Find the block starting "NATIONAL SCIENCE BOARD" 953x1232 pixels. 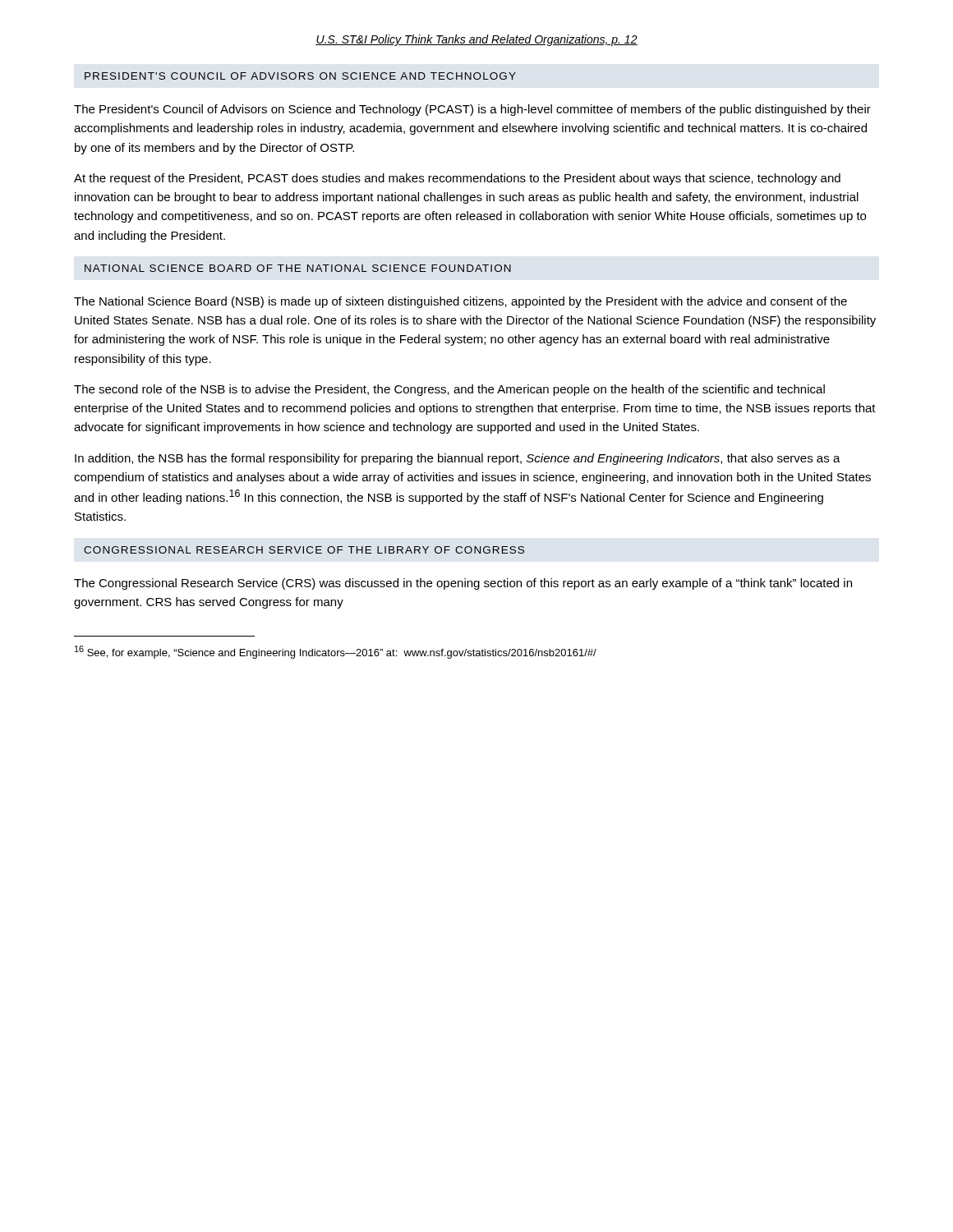[298, 268]
